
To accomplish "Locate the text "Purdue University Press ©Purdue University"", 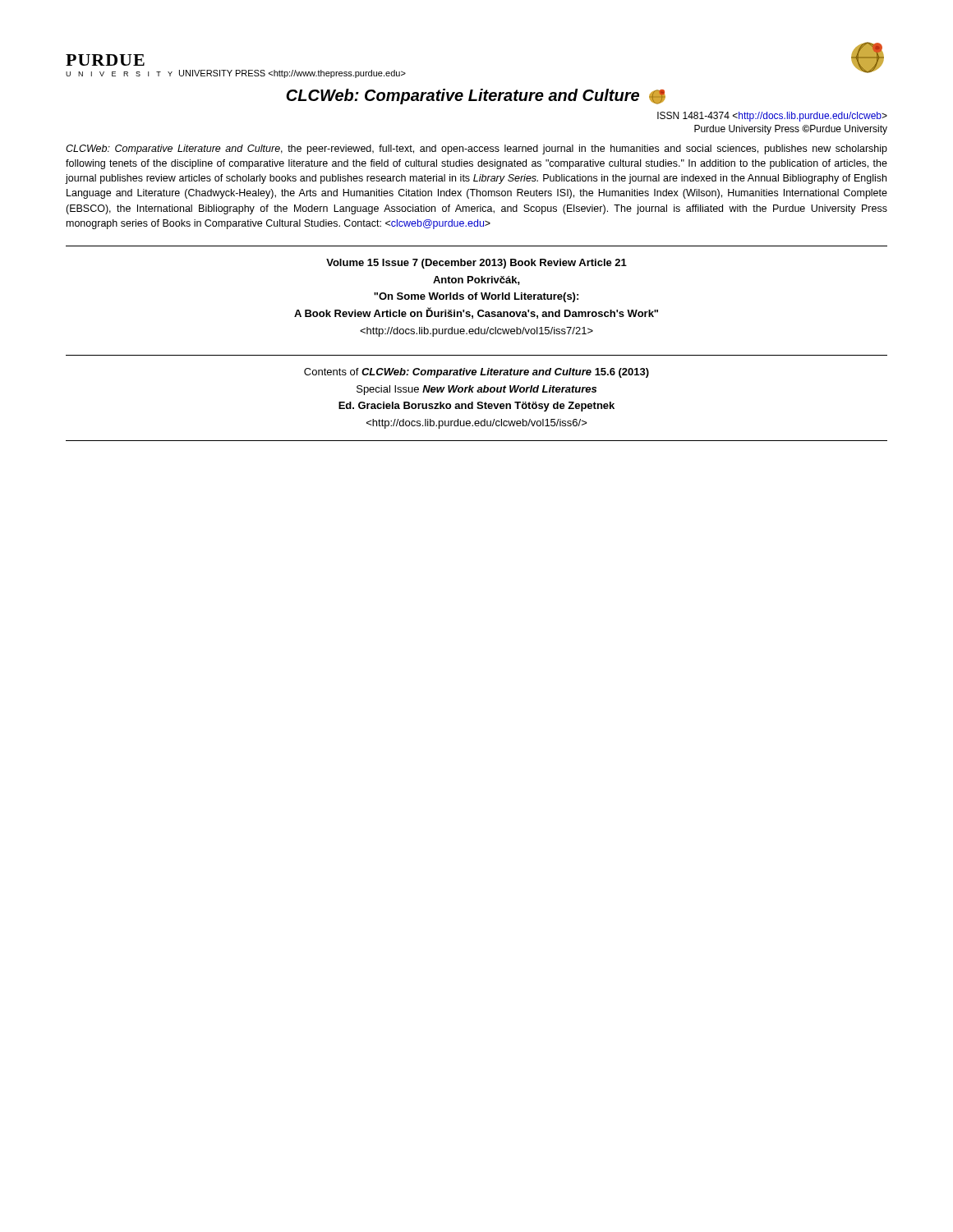I will (x=790, y=129).
